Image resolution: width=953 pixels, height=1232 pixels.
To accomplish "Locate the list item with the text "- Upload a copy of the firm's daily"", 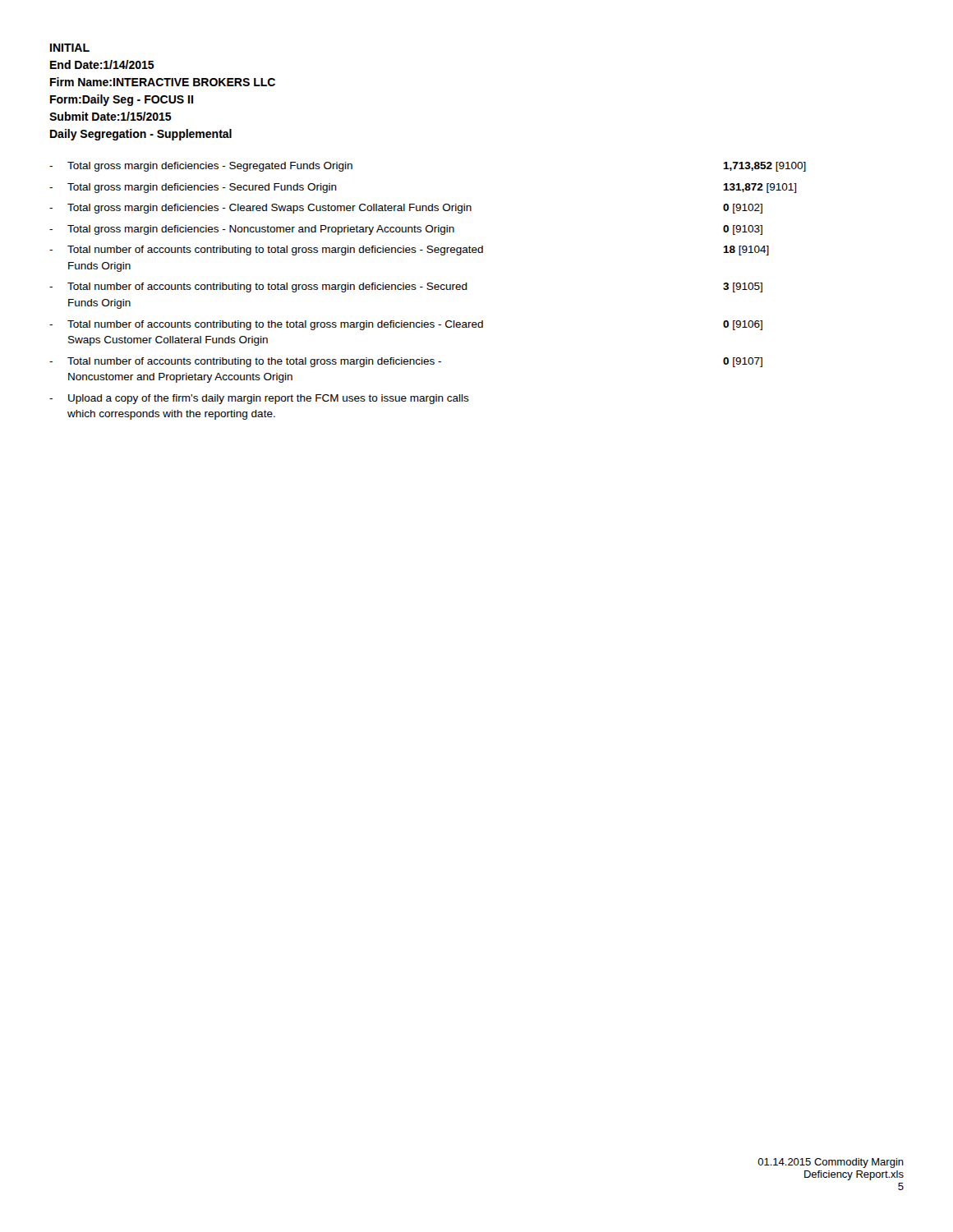I will pyautogui.click(x=386, y=406).
